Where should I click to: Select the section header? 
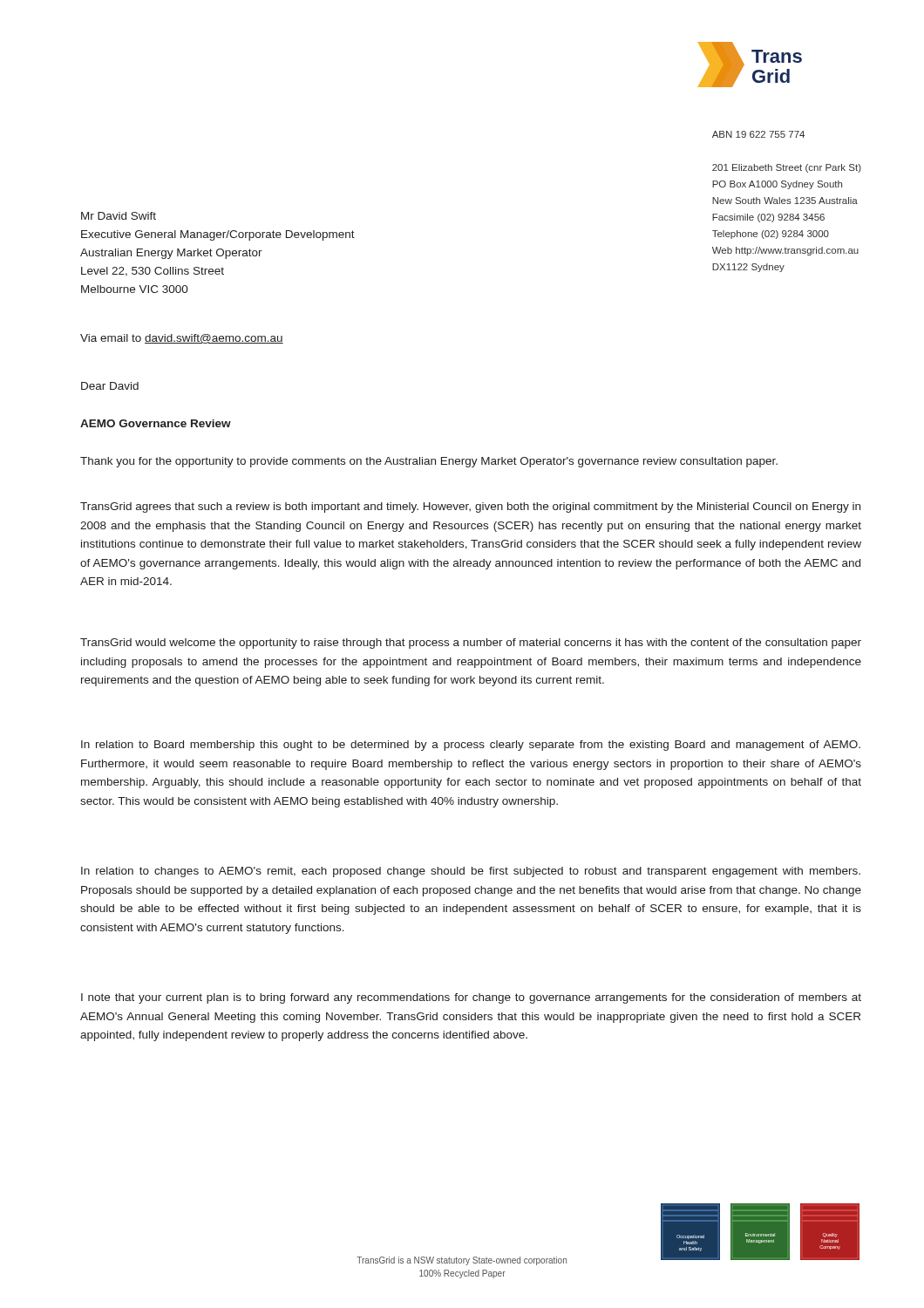click(155, 423)
